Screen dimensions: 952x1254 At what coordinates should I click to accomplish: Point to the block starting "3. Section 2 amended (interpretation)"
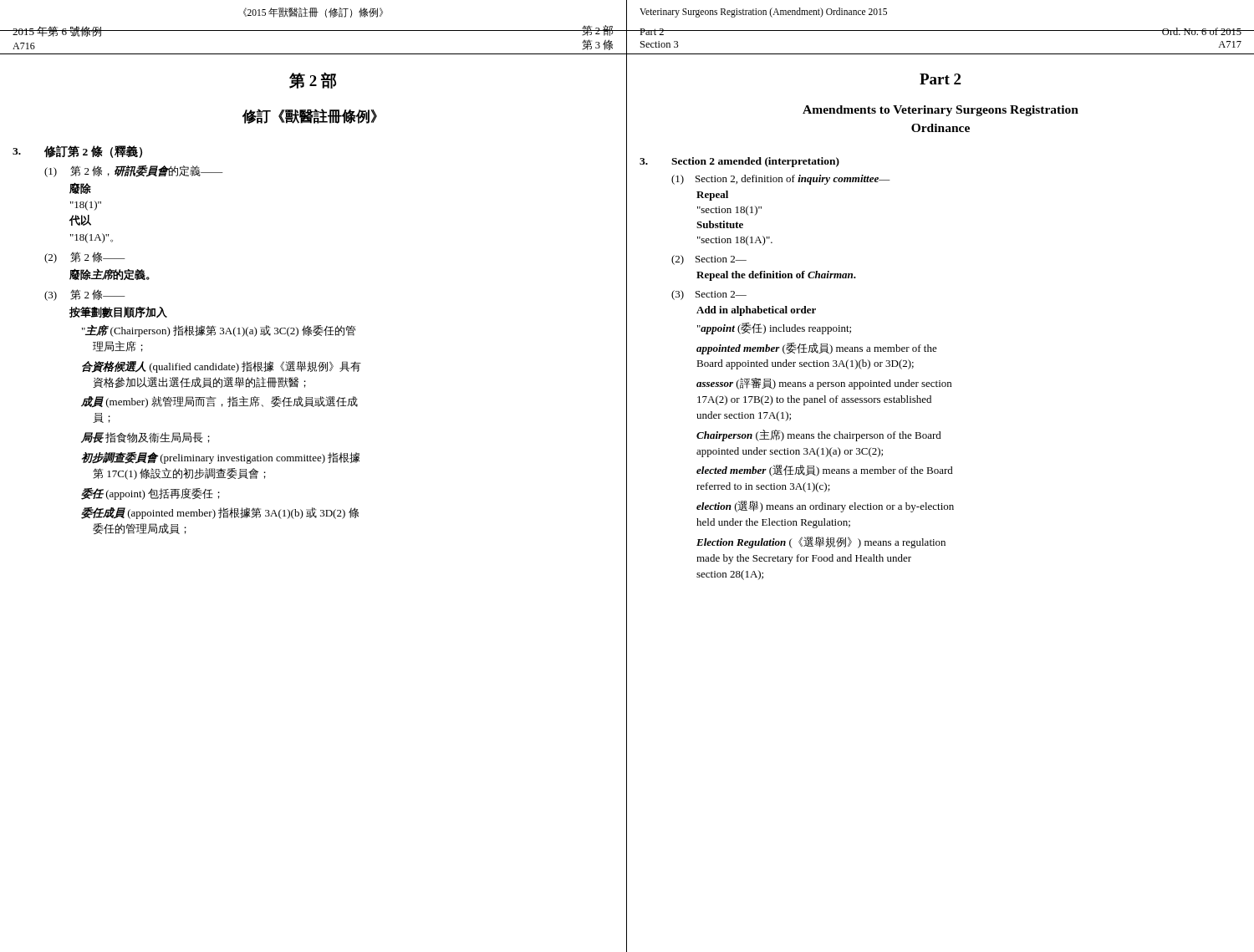(739, 162)
